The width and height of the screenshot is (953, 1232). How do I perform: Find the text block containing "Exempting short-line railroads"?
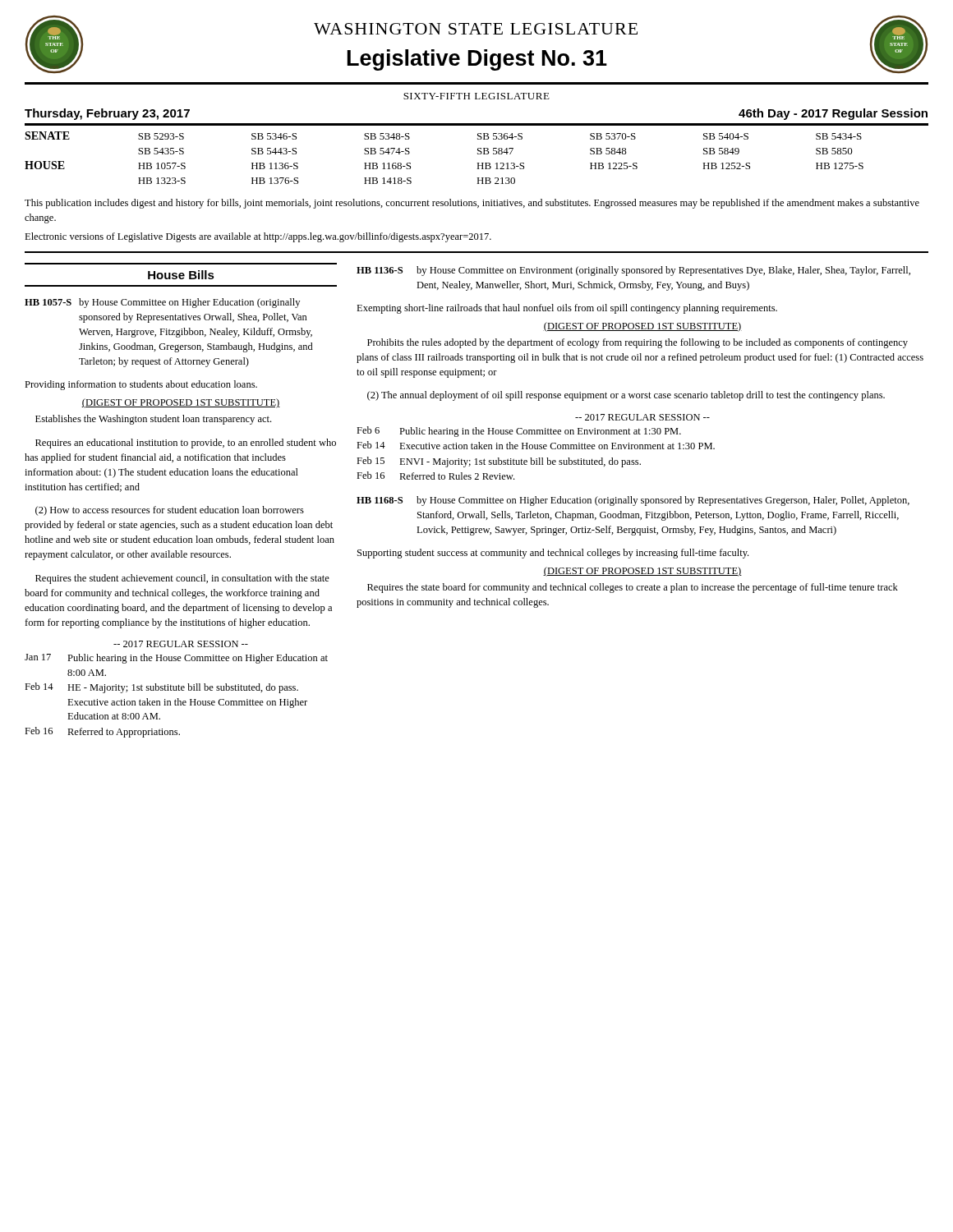click(x=642, y=318)
